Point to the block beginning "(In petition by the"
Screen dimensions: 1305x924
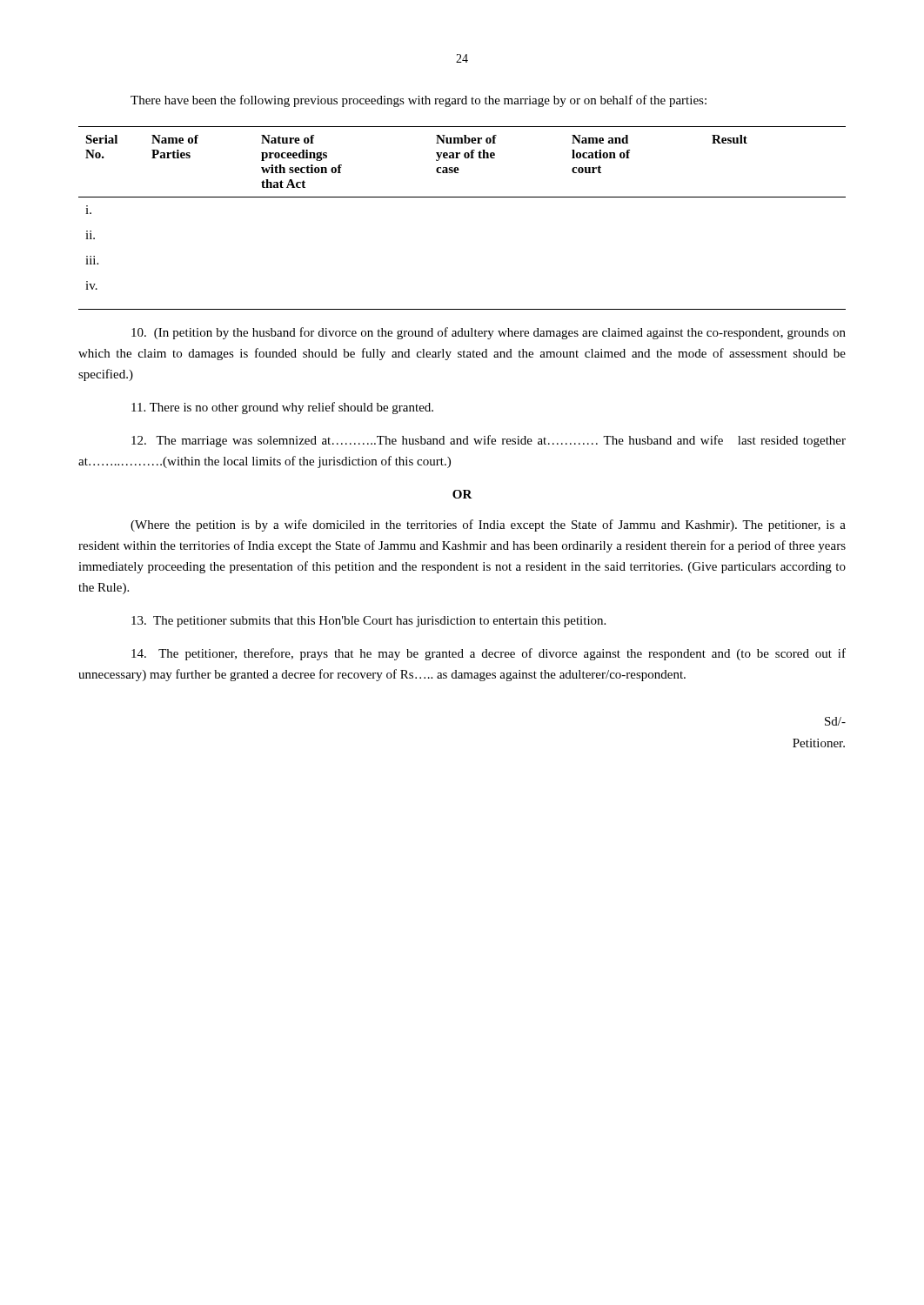[462, 353]
